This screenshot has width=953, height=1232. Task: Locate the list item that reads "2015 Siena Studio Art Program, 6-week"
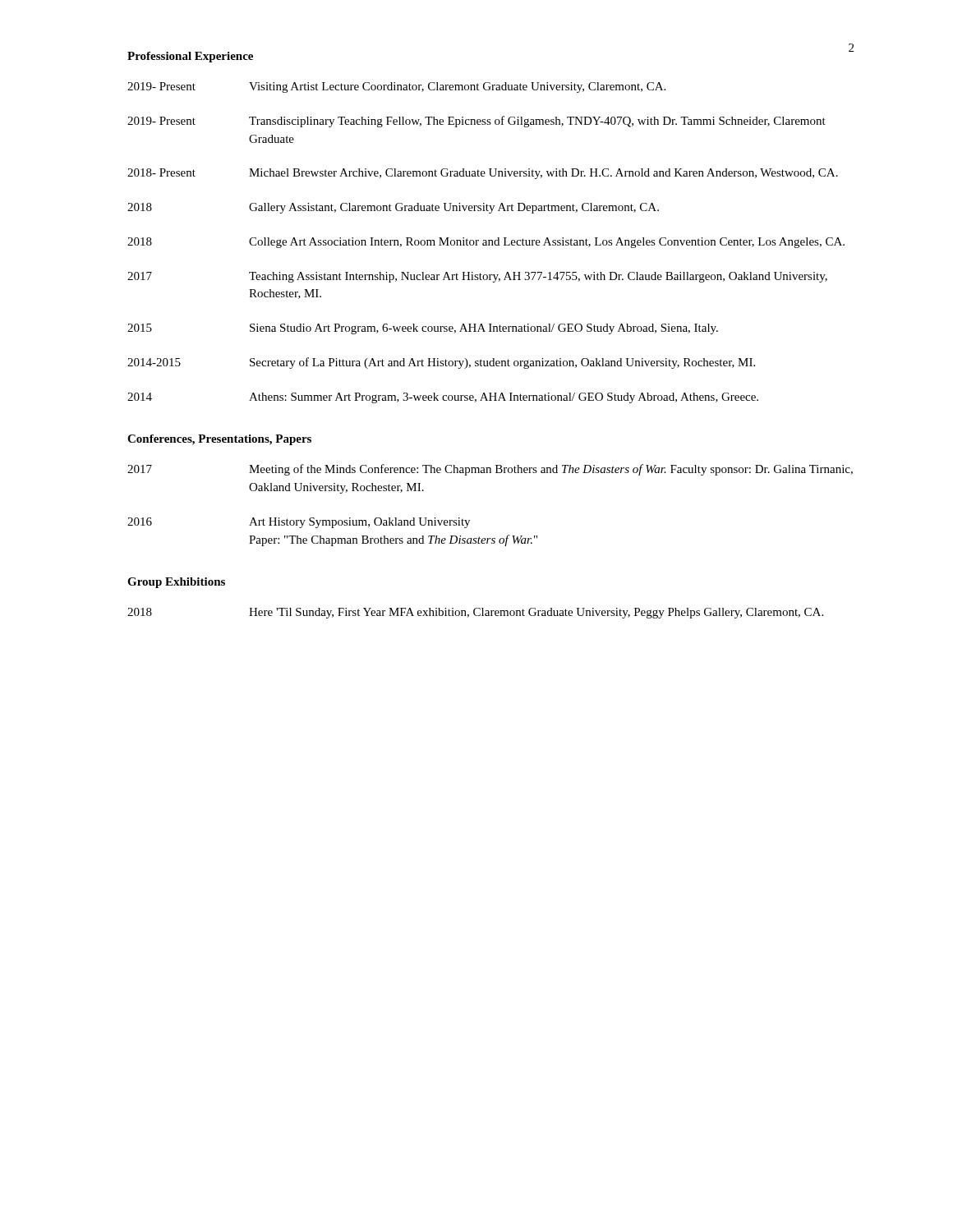click(x=491, y=328)
